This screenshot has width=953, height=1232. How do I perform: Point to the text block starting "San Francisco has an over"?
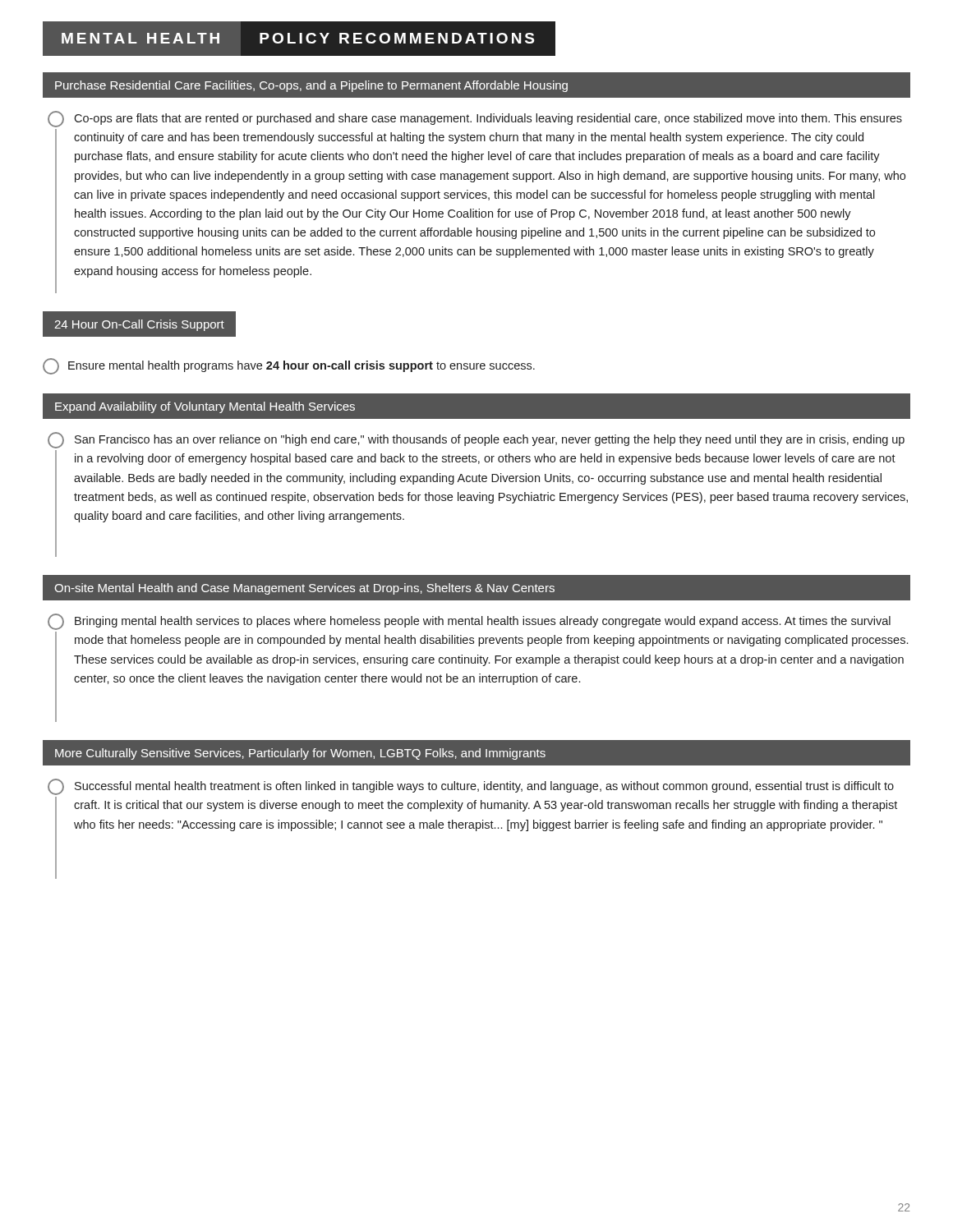click(x=476, y=494)
